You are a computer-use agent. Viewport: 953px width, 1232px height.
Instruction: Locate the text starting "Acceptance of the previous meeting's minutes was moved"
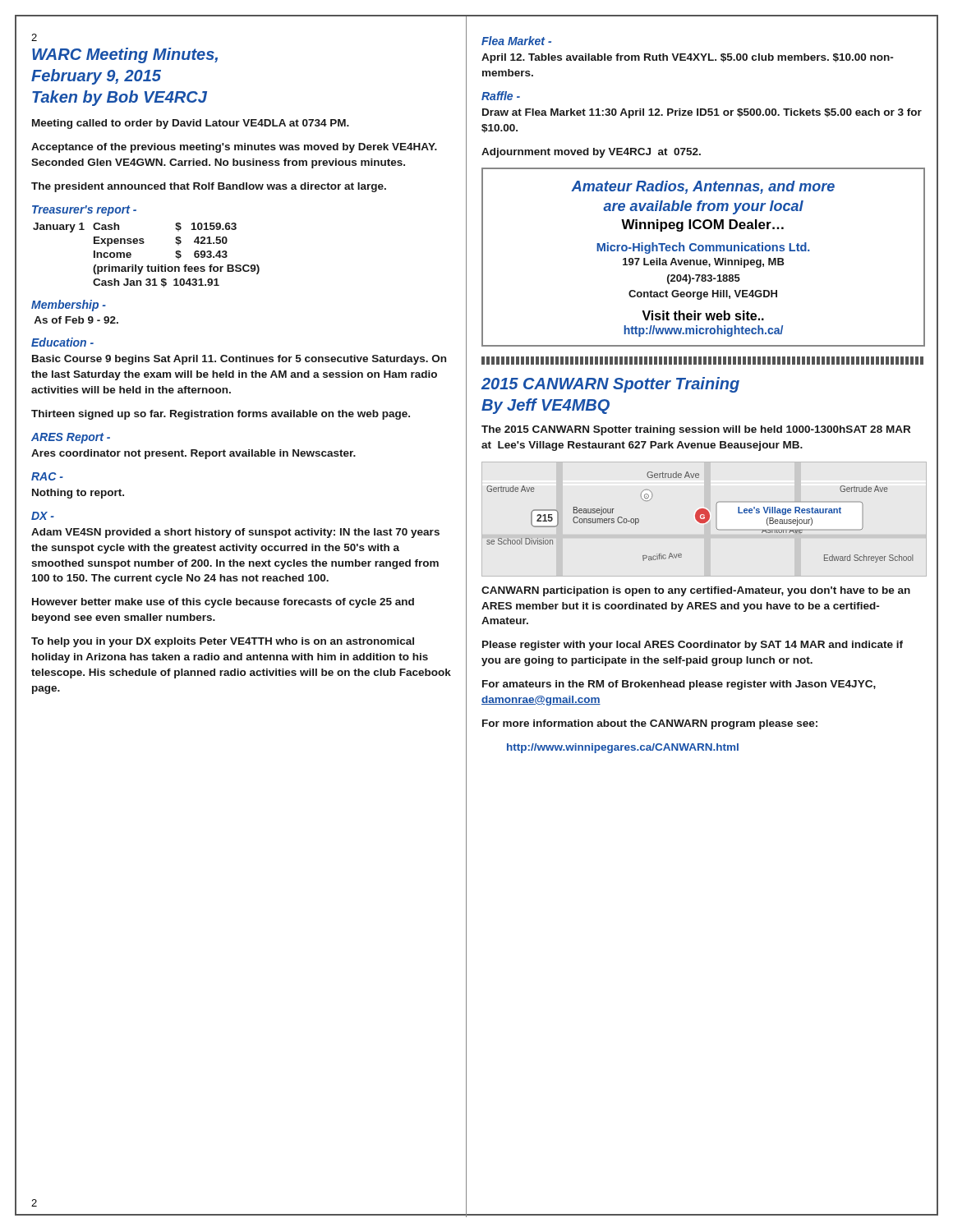[x=241, y=155]
